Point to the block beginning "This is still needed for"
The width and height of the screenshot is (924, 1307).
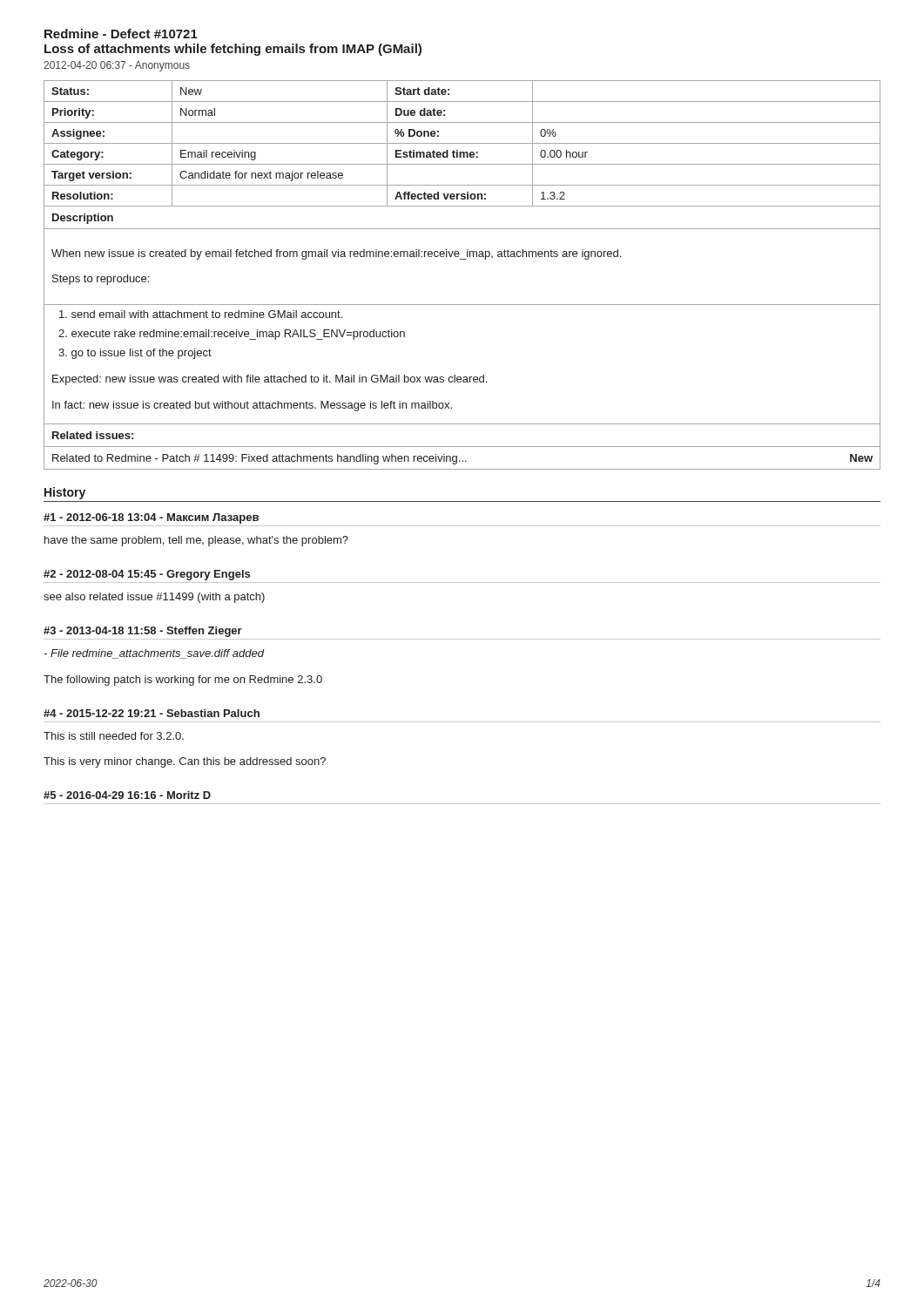click(x=114, y=736)
